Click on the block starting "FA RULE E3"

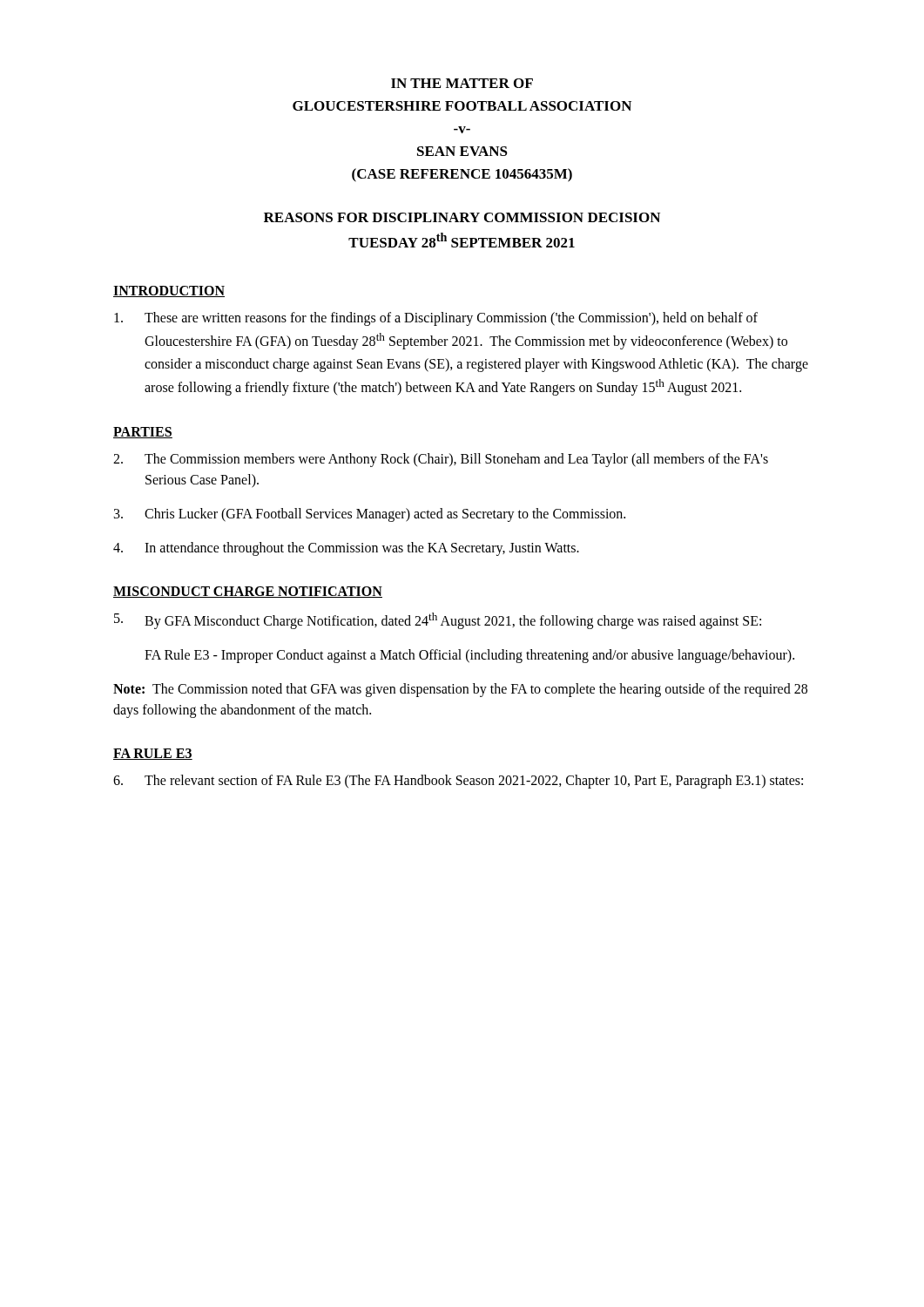tap(153, 753)
